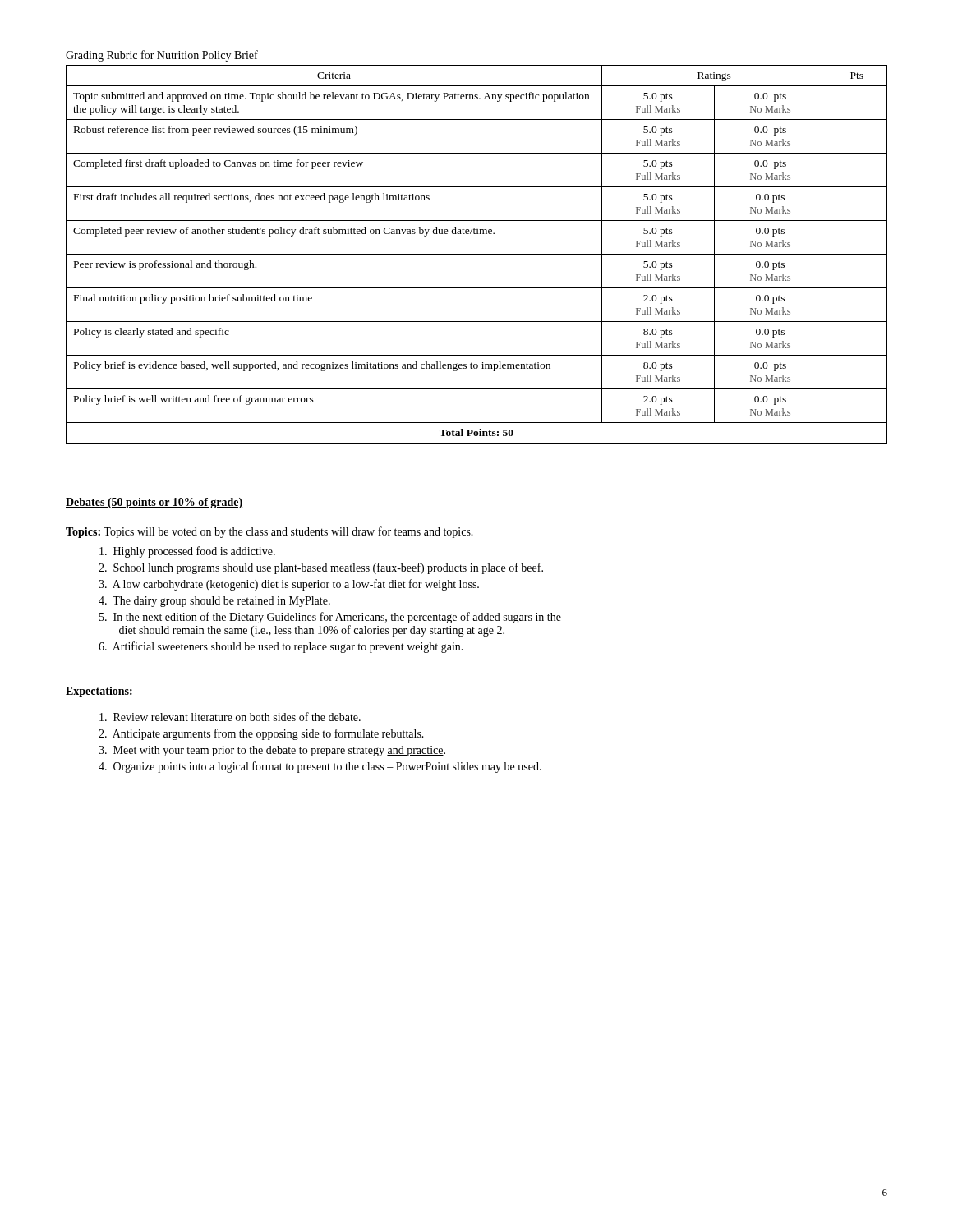Viewport: 953px width, 1232px height.
Task: Find the table that mentions "Topic submitted and"
Action: pyautogui.click(x=476, y=246)
